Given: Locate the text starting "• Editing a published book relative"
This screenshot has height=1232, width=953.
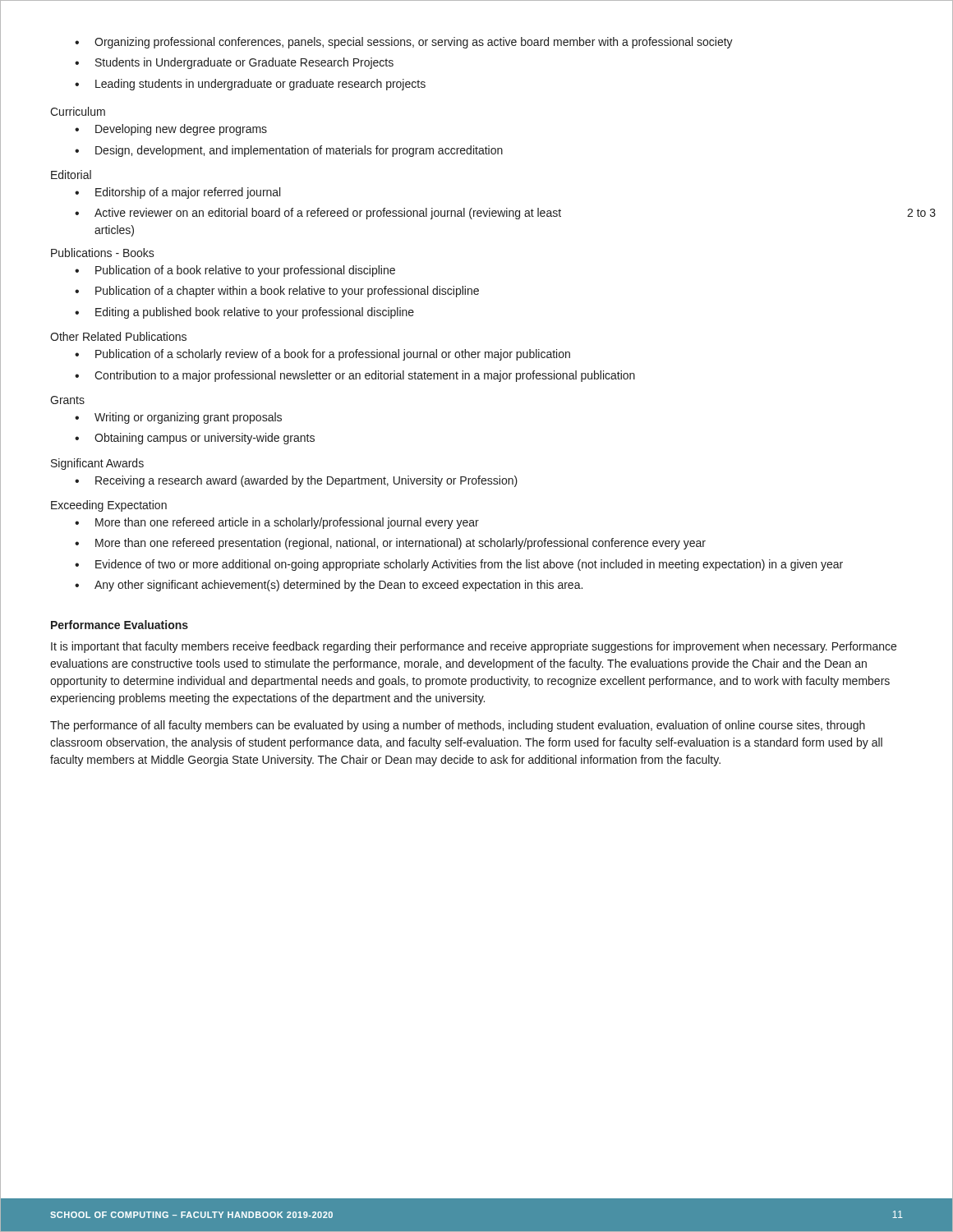Looking at the screenshot, I should (244, 313).
